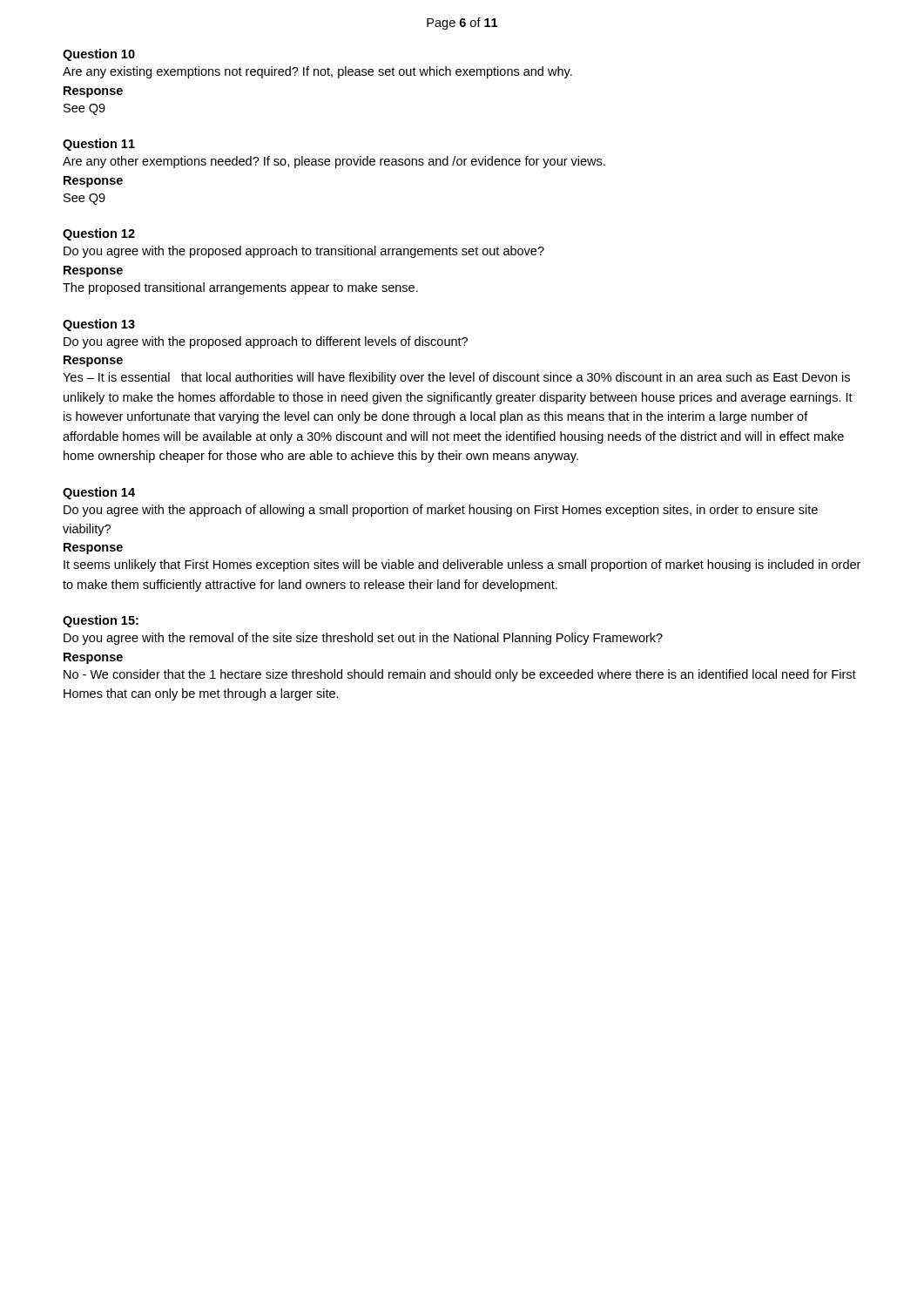Click the passage that begins "It seems unlikely that First Homes exception"
Screen dimensions: 1307x924
[x=462, y=575]
